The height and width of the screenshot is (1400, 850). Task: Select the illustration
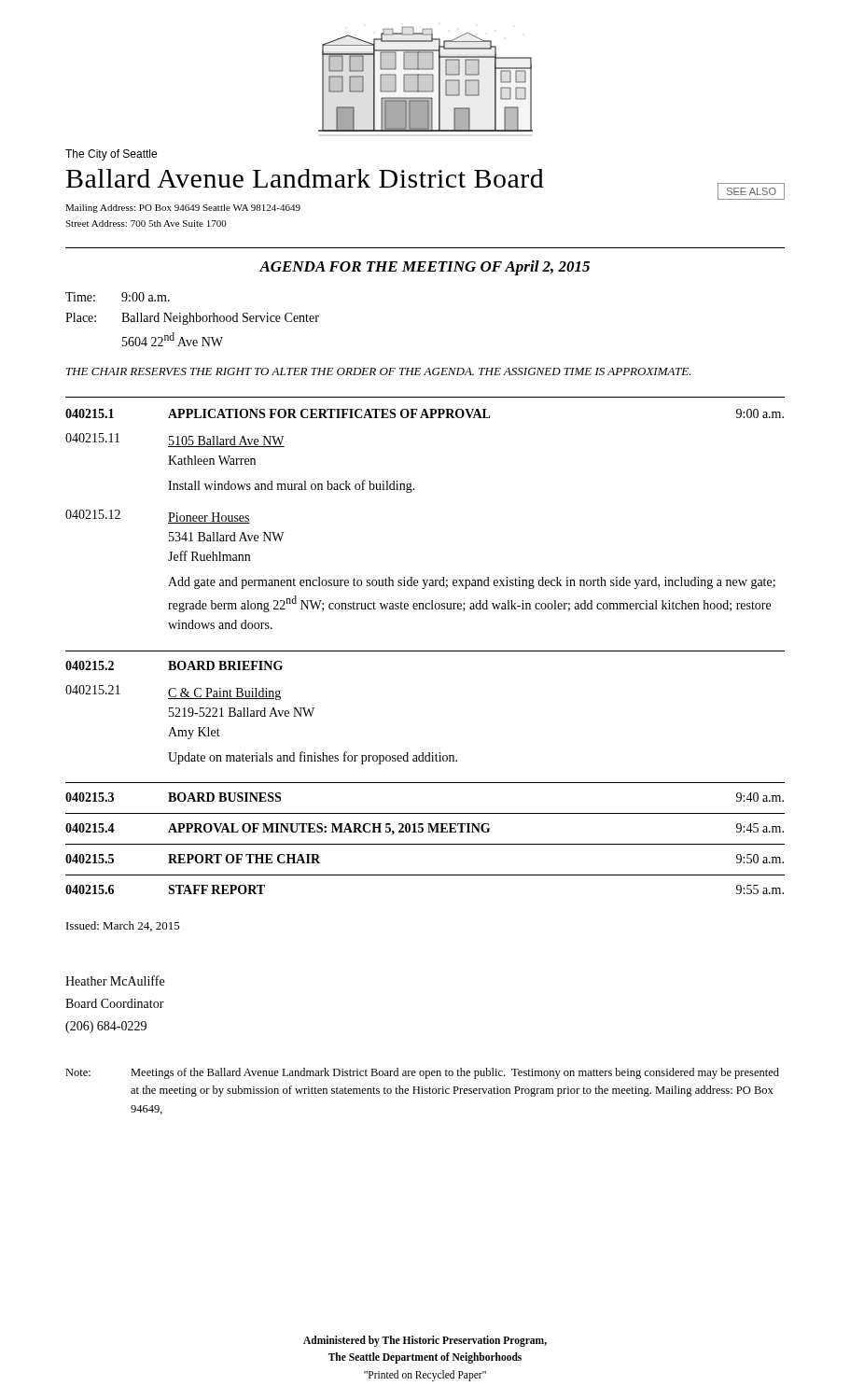(425, 72)
